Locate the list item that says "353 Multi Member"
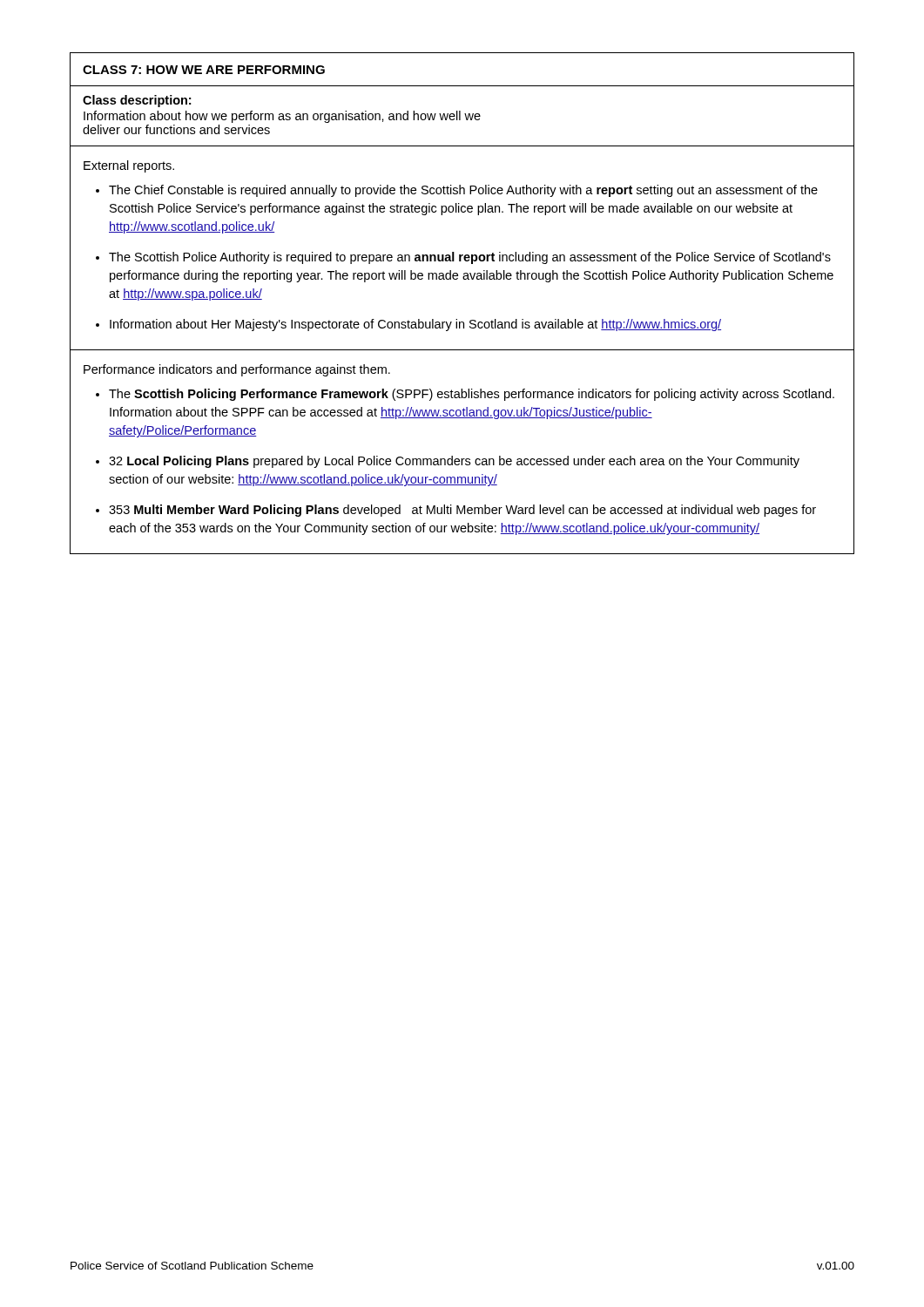 coord(462,519)
